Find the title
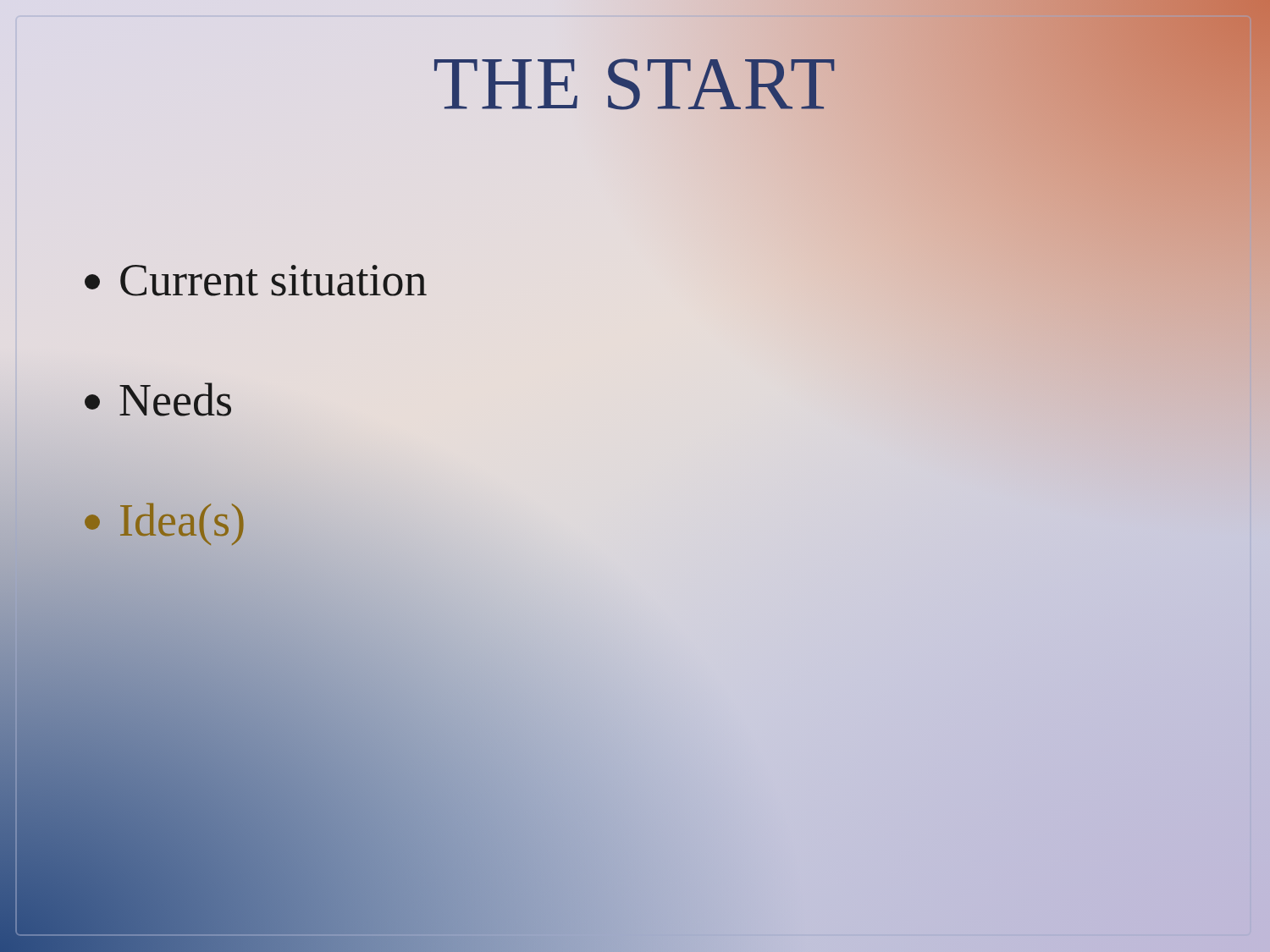Image resolution: width=1270 pixels, height=952 pixels. coord(635,83)
